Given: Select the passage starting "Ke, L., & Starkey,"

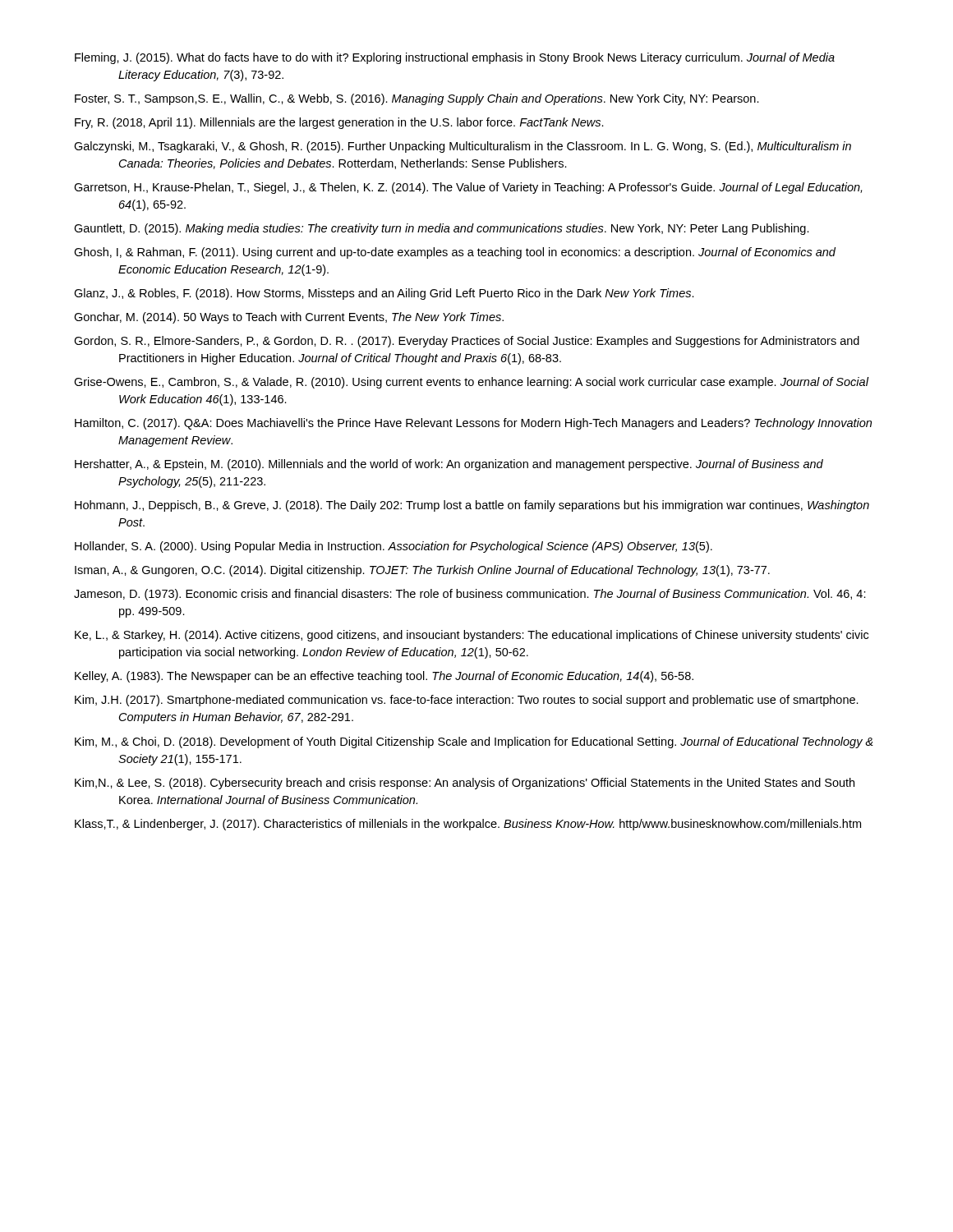Looking at the screenshot, I should click(x=471, y=644).
